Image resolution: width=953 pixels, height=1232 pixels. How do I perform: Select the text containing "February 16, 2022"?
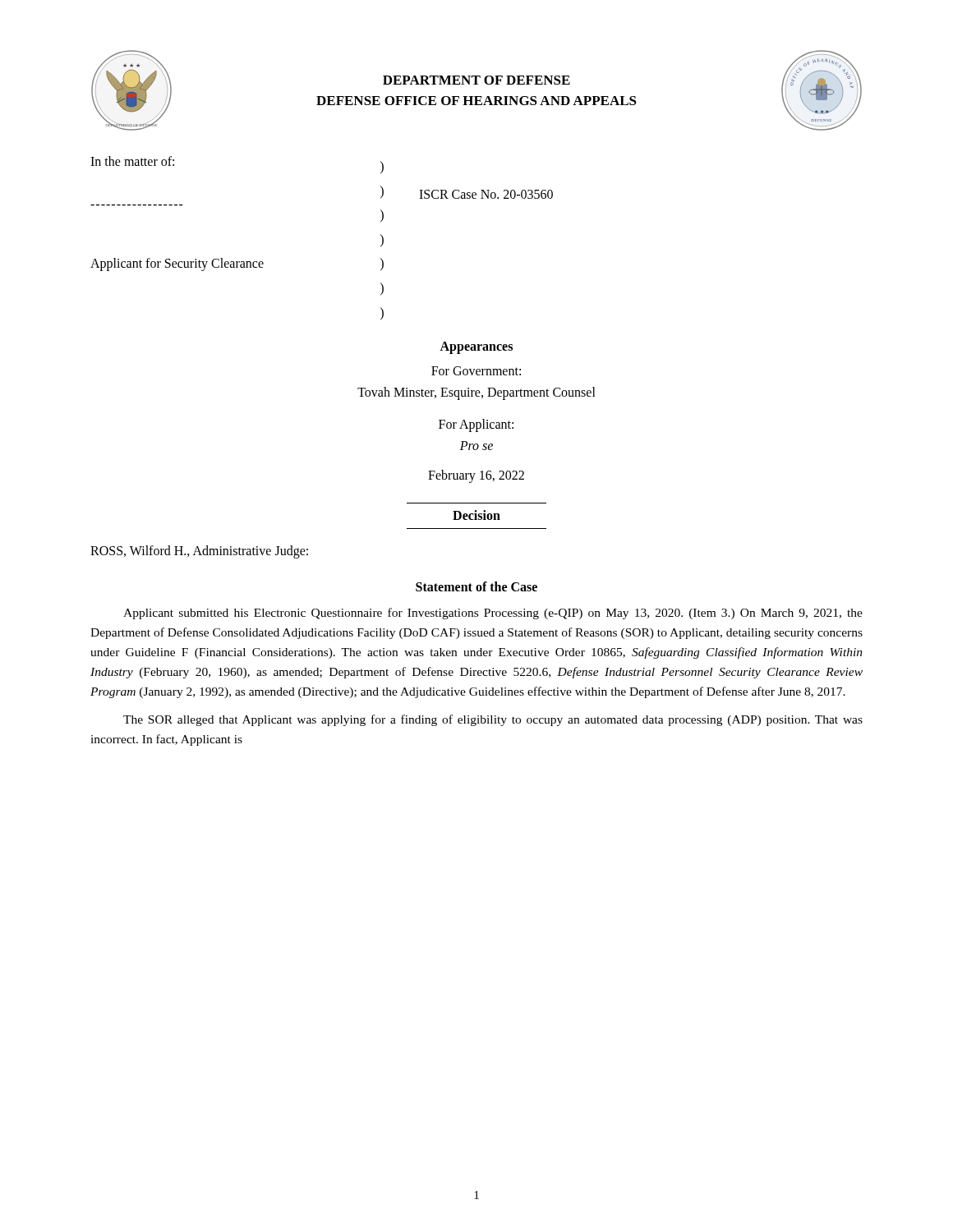(x=476, y=475)
